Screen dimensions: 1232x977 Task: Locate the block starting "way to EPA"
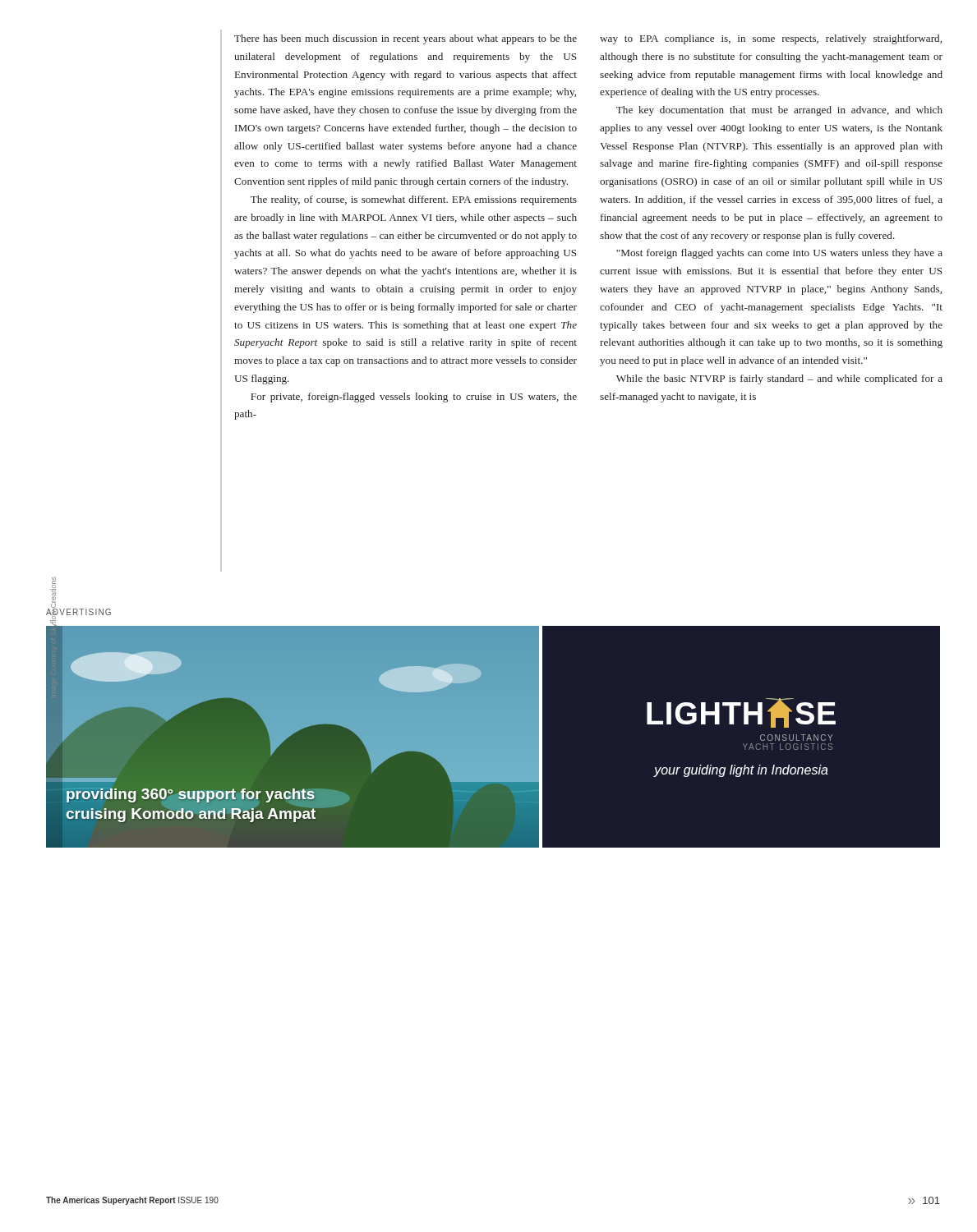[x=771, y=217]
